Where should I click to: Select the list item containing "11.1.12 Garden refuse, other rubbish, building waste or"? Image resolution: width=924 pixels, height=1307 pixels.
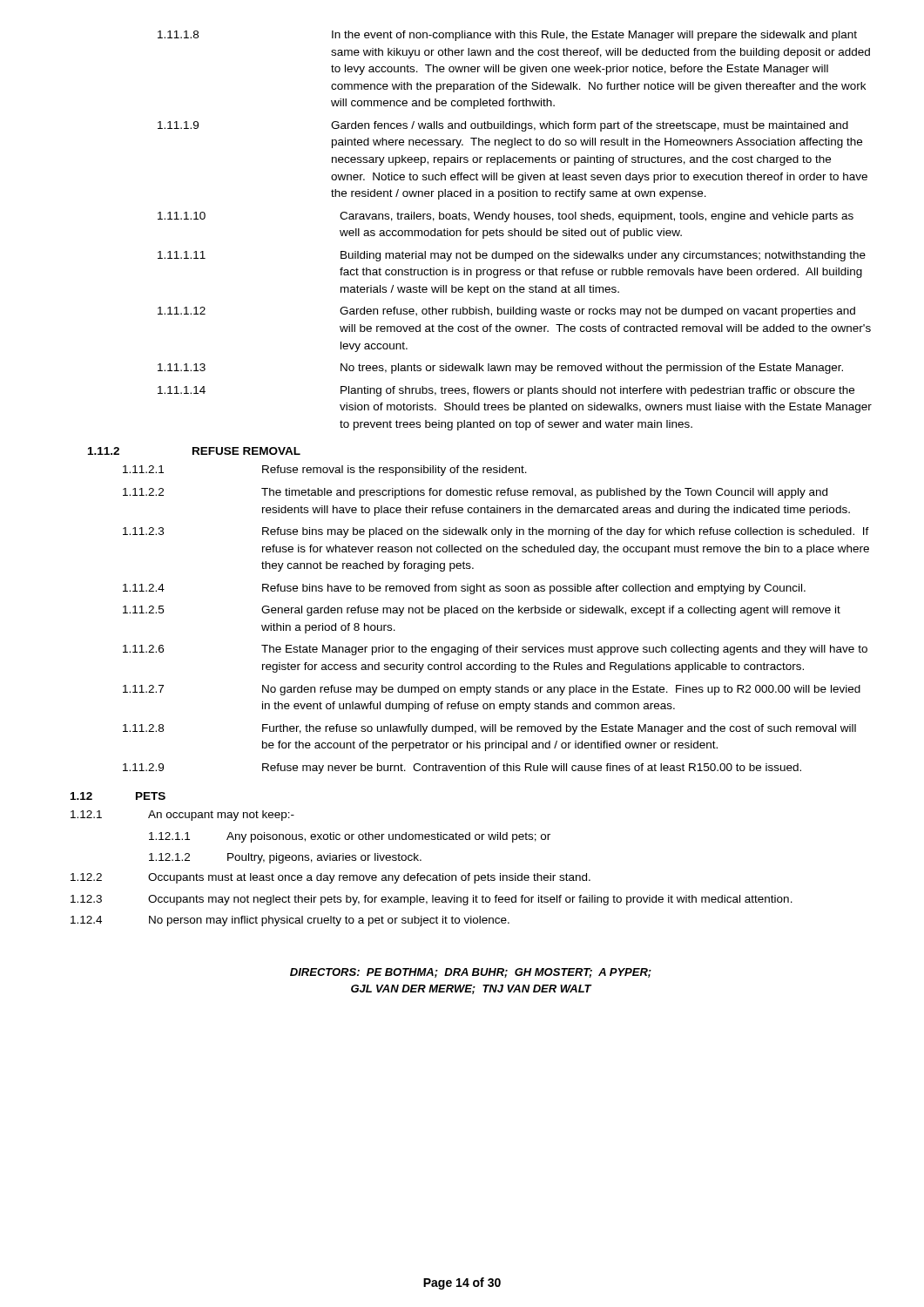[x=471, y=328]
